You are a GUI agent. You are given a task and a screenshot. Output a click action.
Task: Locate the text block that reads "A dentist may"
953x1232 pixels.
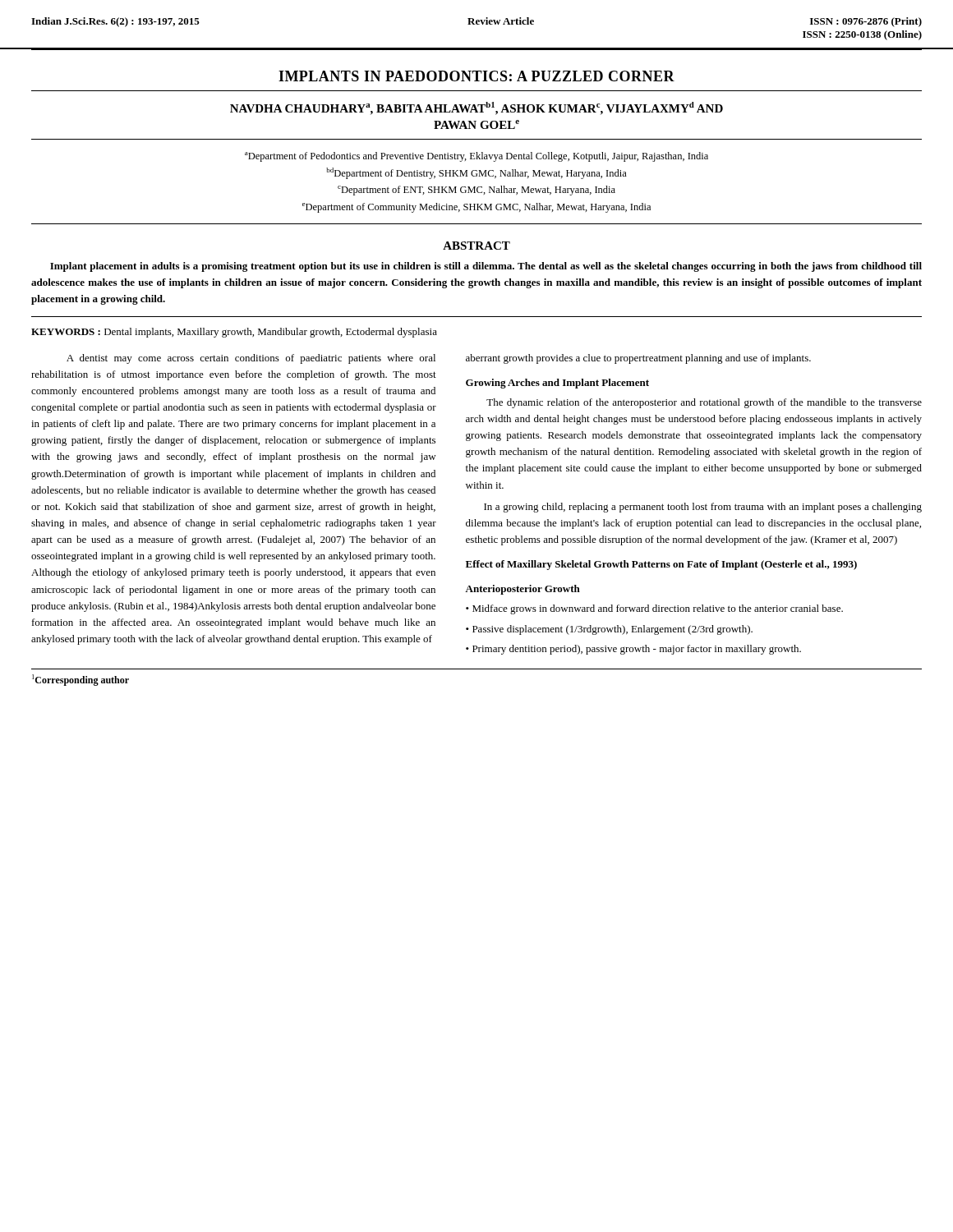pyautogui.click(x=234, y=498)
